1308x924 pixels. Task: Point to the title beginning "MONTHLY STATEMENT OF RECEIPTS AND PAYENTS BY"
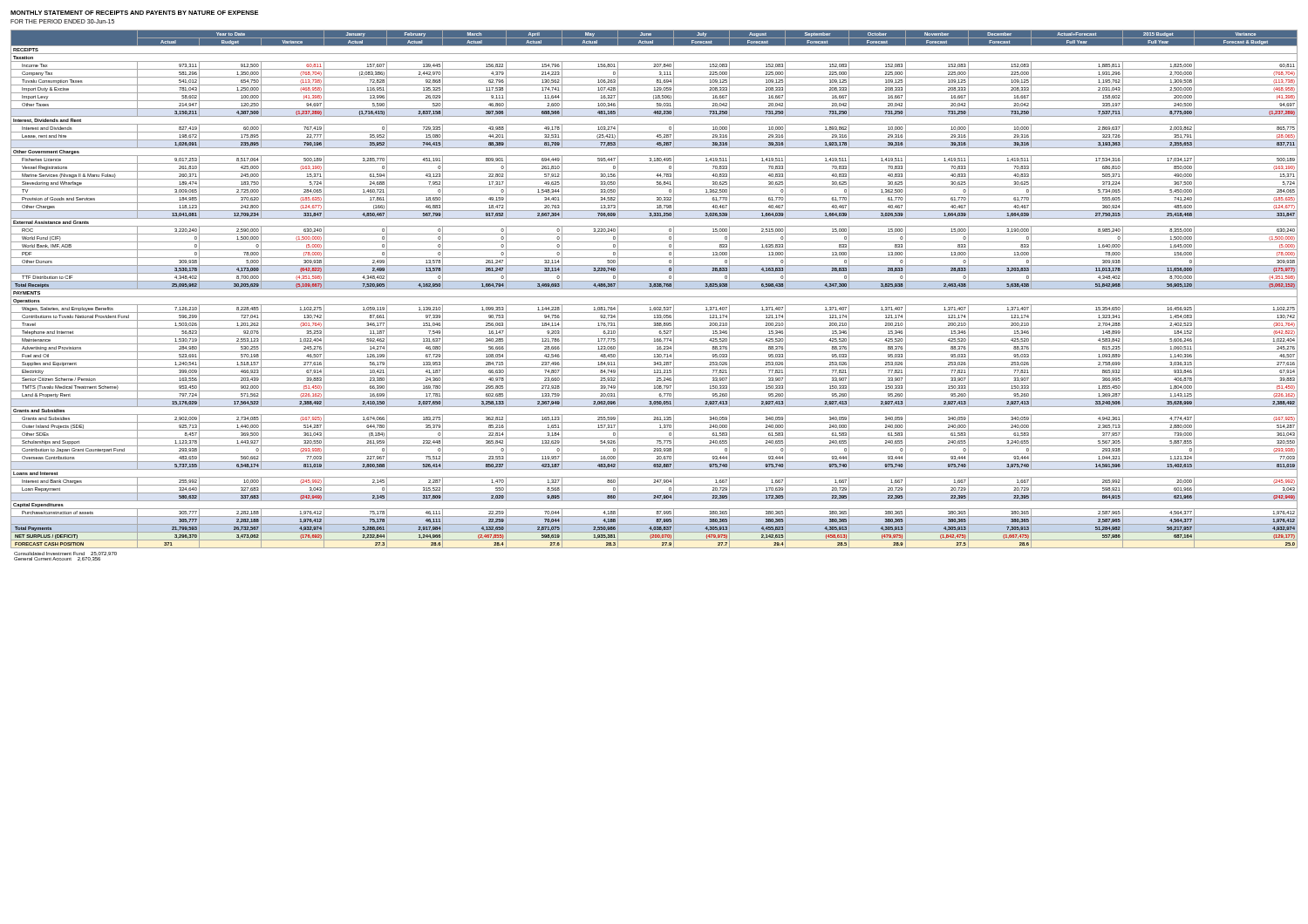[x=135, y=17]
